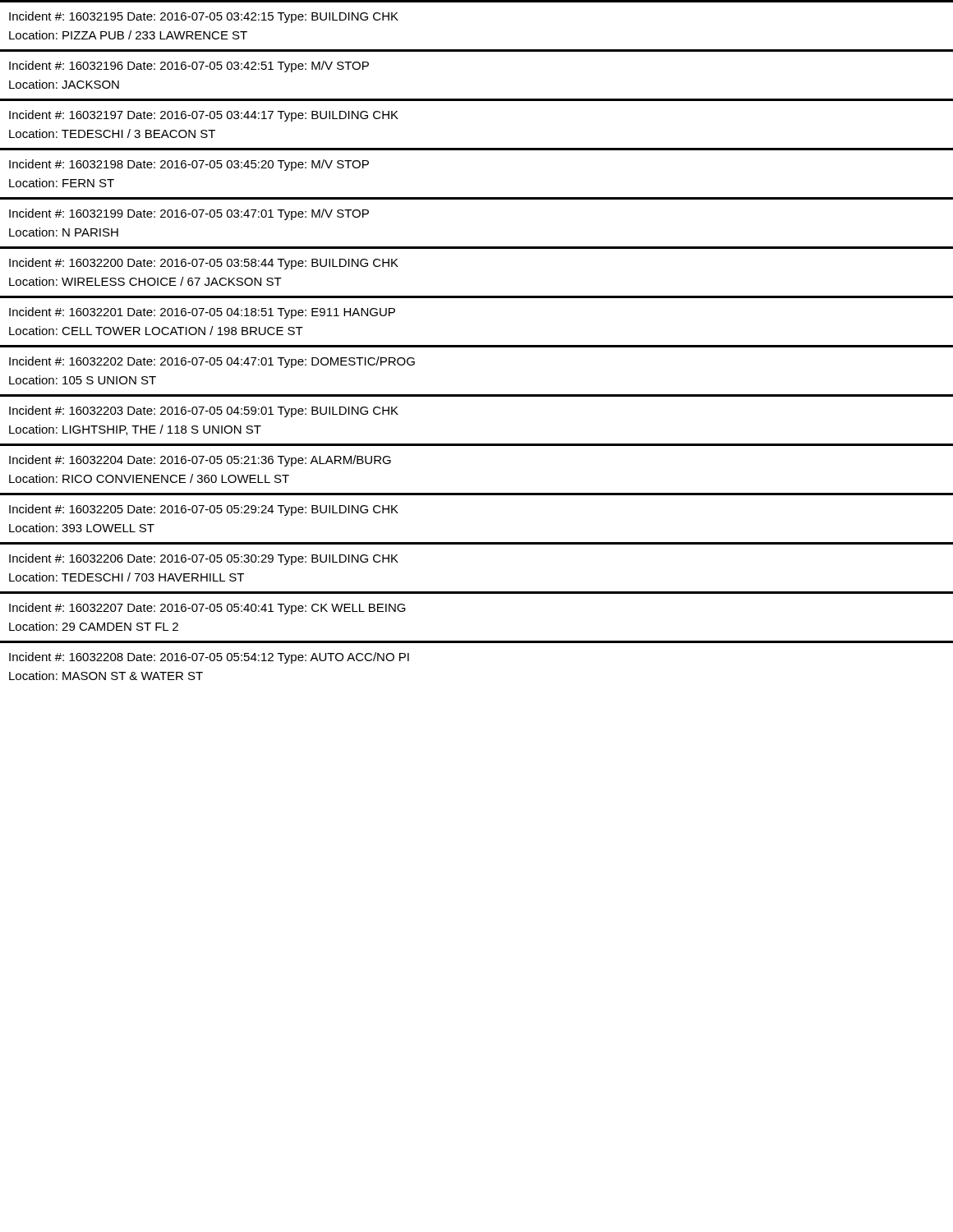Viewport: 953px width, 1232px height.
Task: Find the list item that says "Incident #: 16032199 Date:"
Action: [189, 214]
